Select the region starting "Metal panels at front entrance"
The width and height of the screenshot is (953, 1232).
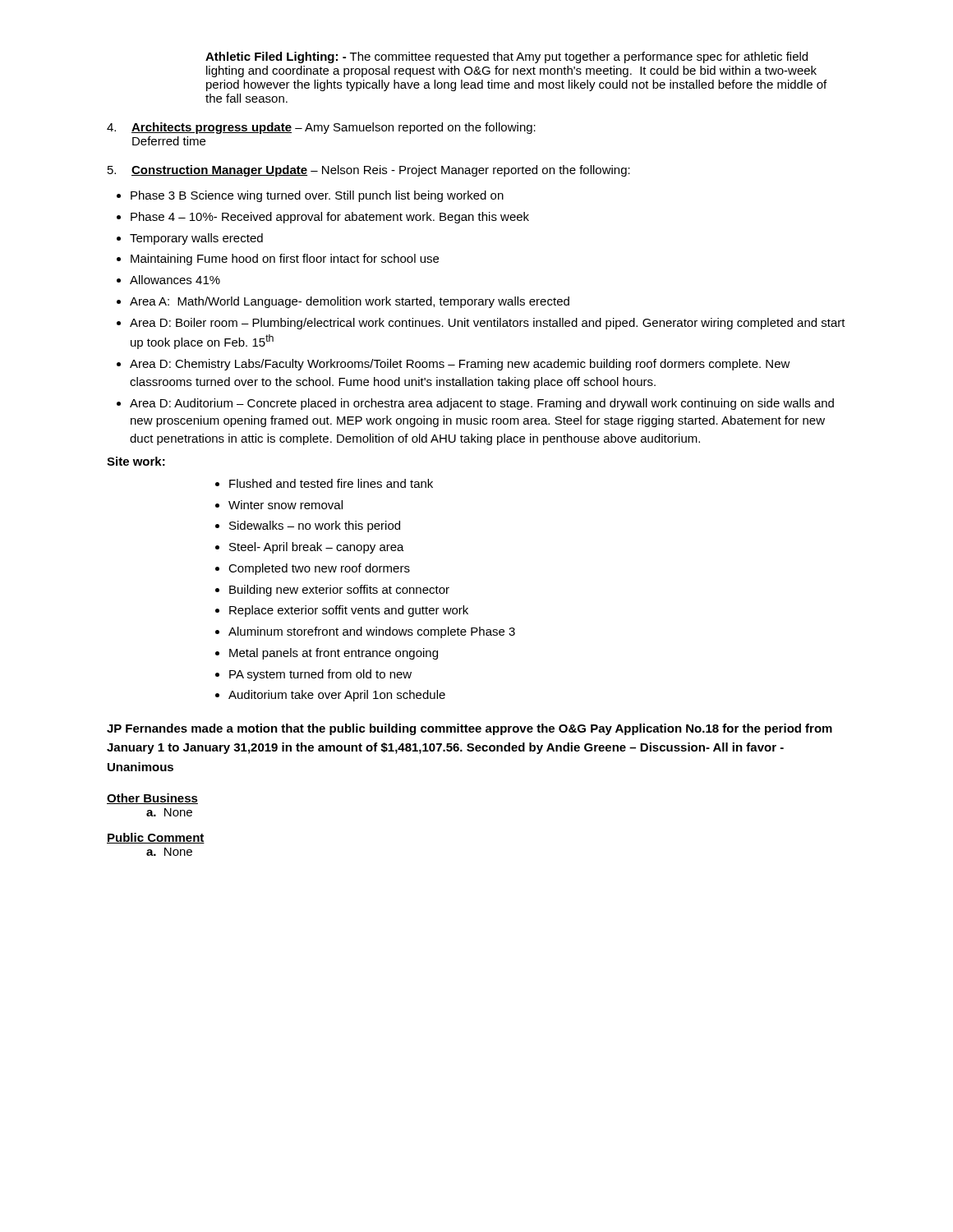[334, 652]
